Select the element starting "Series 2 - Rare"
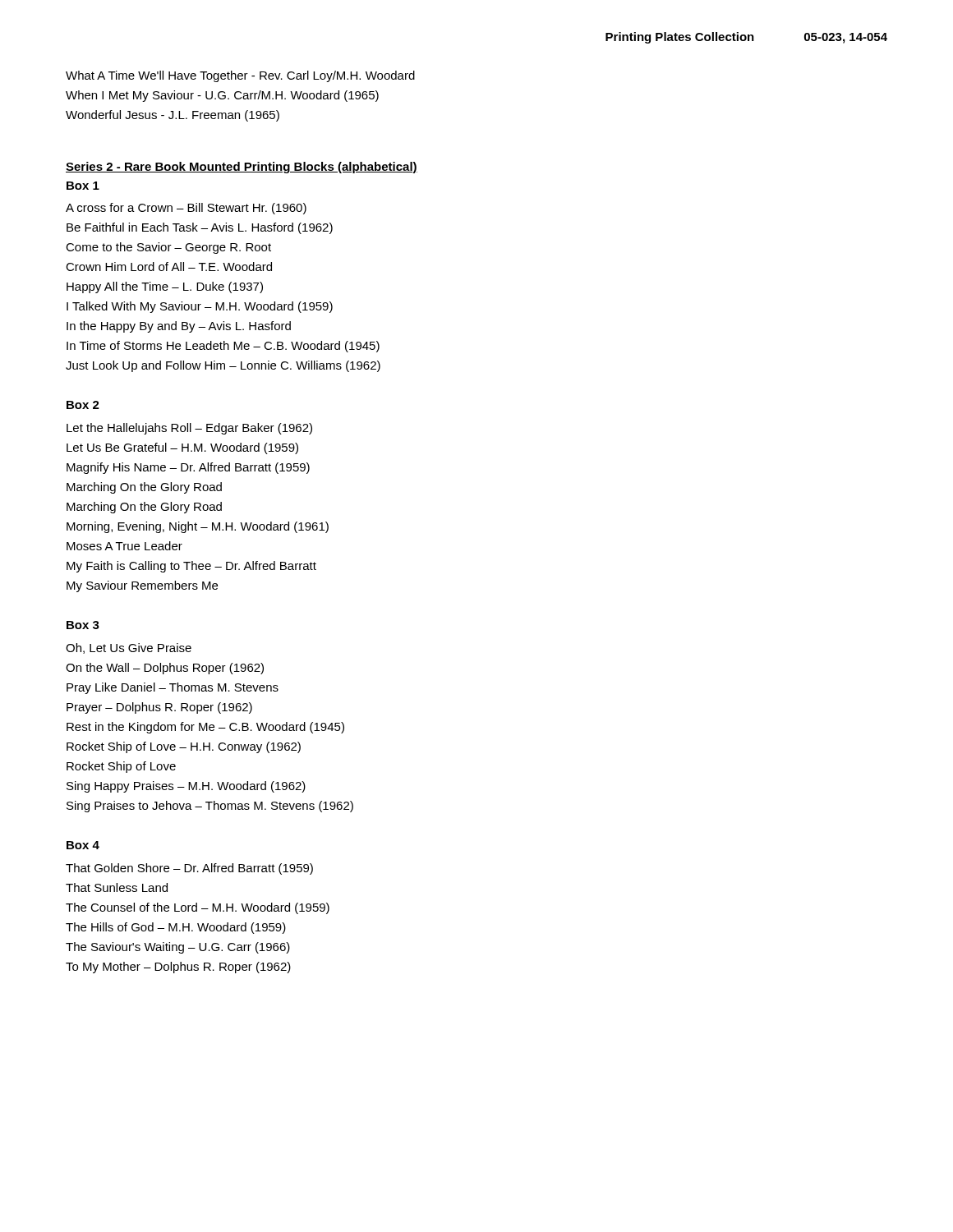Image resolution: width=953 pixels, height=1232 pixels. point(242,168)
